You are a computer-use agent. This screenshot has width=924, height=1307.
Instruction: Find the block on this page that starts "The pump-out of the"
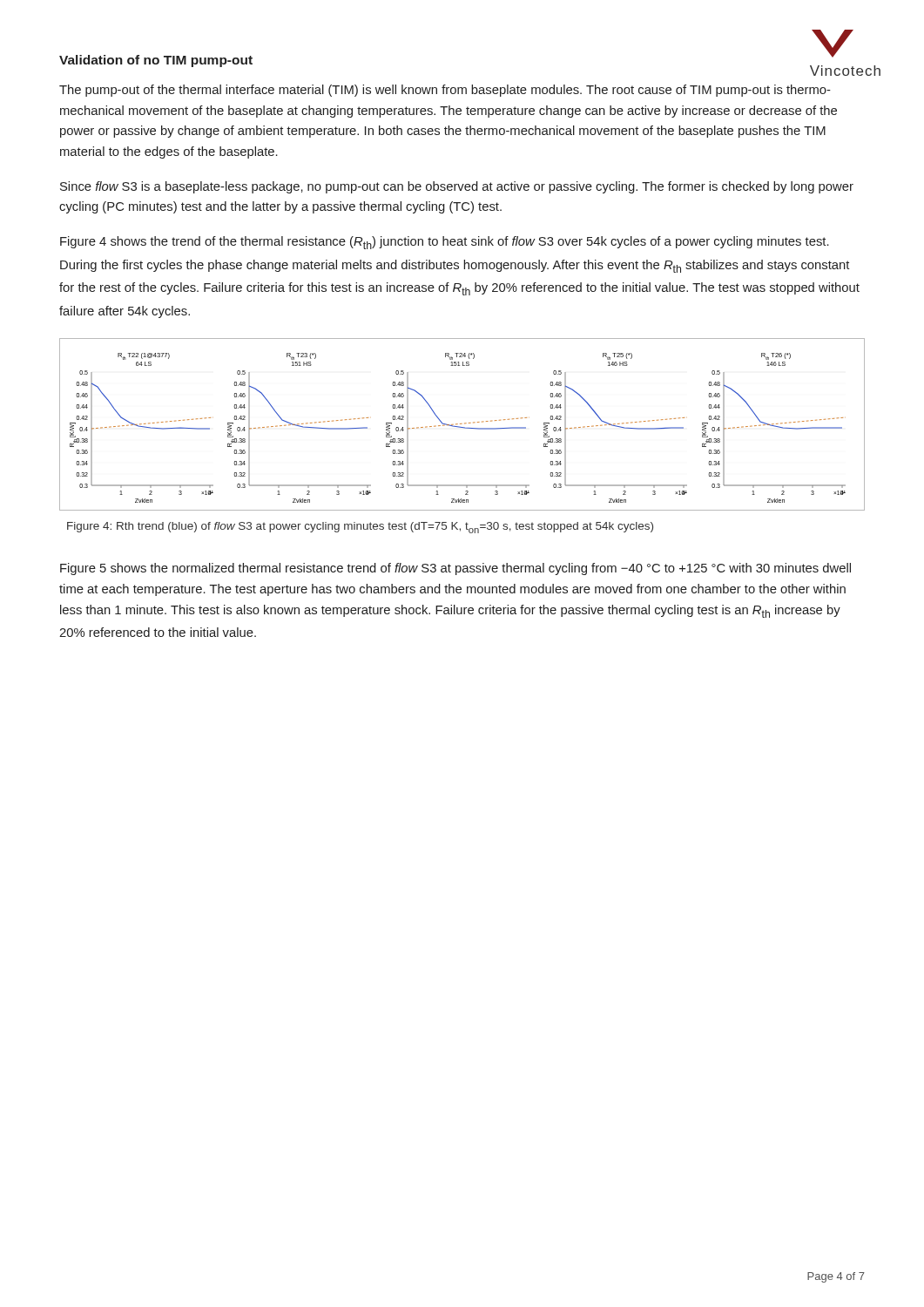448,121
